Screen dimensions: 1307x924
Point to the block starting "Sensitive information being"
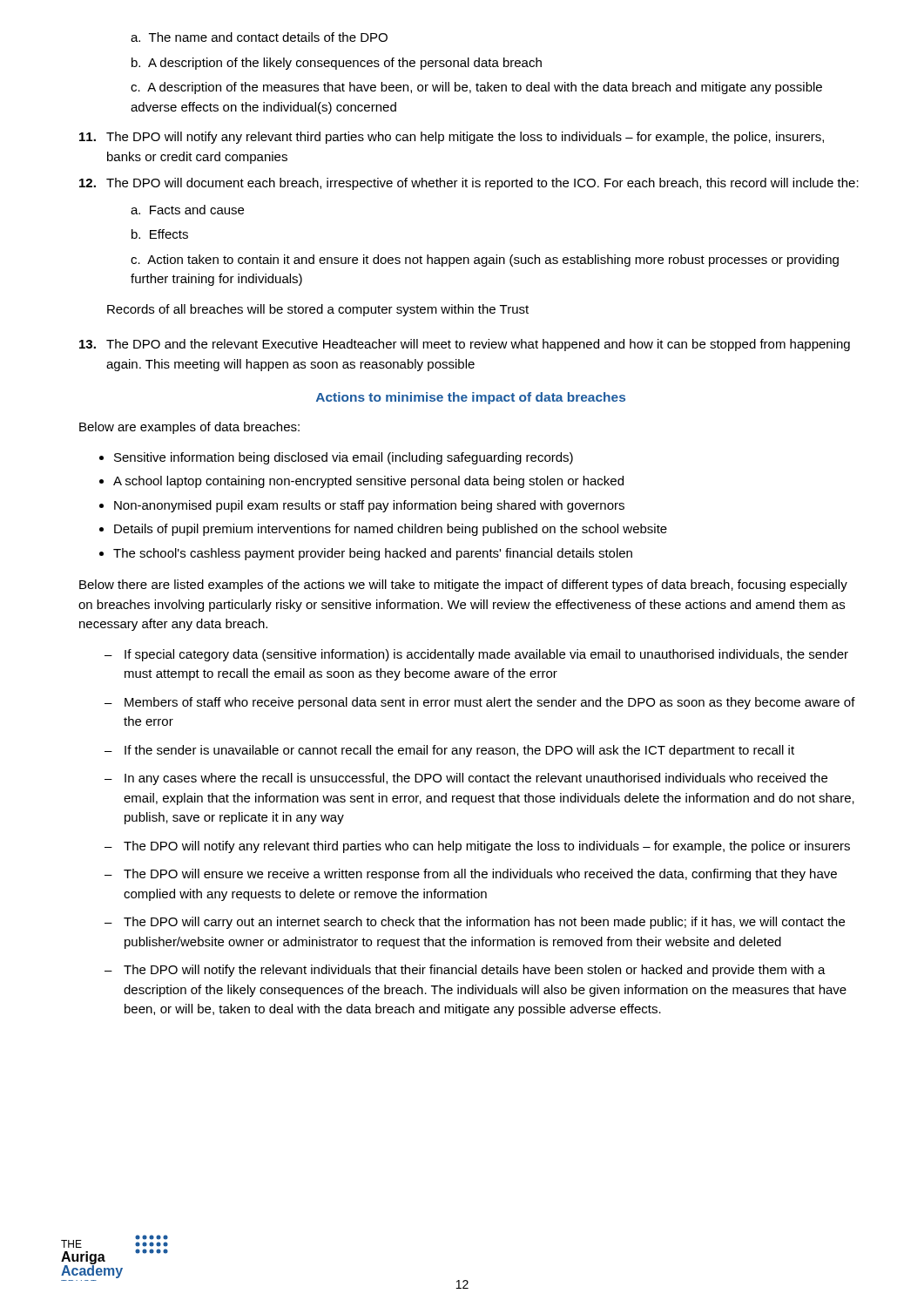pyautogui.click(x=471, y=457)
